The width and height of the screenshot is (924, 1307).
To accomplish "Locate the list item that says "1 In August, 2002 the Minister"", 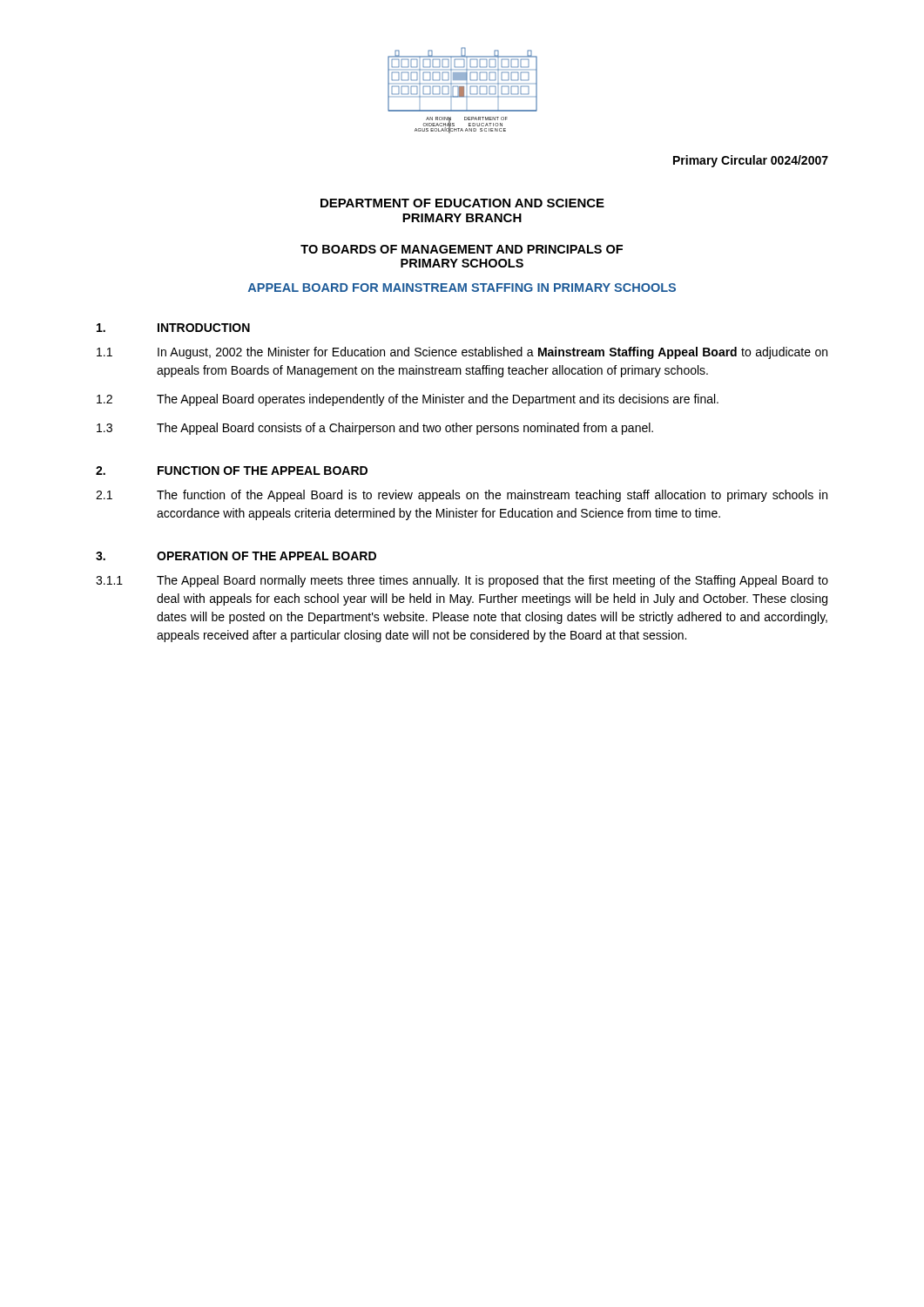I will pos(462,362).
